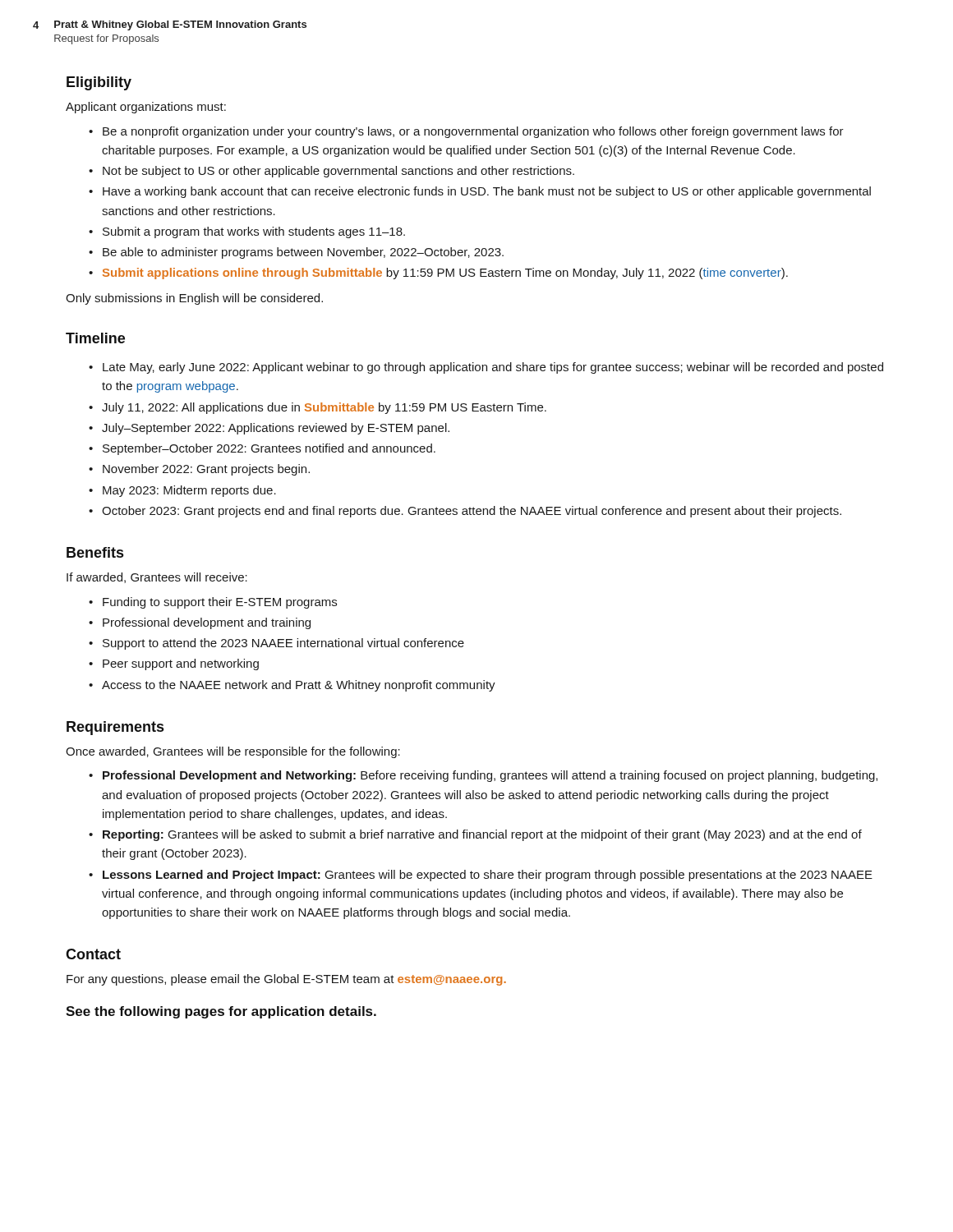The image size is (953, 1232).
Task: Find the list item that reads "July 11, 2022: All applications due in Submittable"
Action: (x=324, y=407)
